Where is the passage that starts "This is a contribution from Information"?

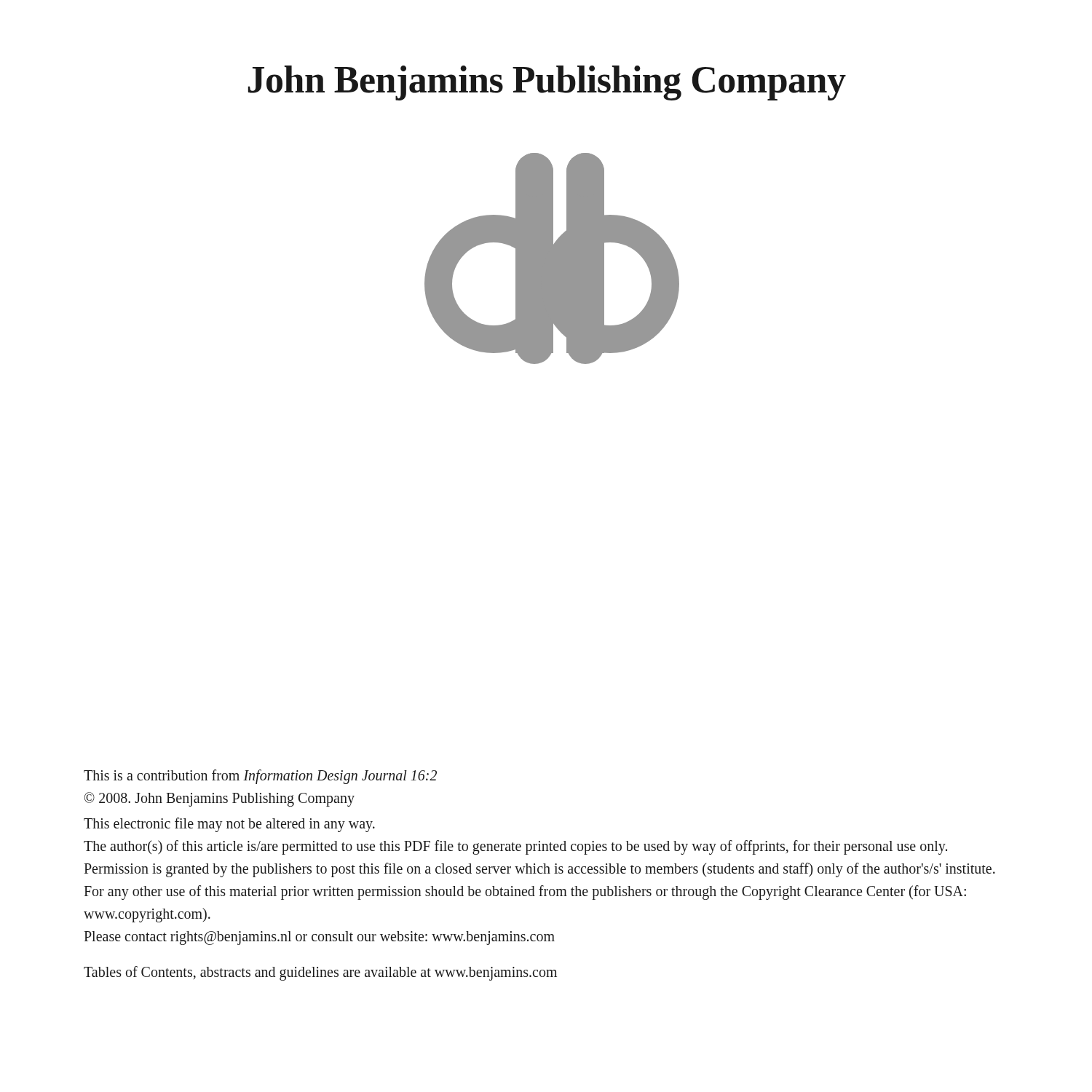(546, 874)
